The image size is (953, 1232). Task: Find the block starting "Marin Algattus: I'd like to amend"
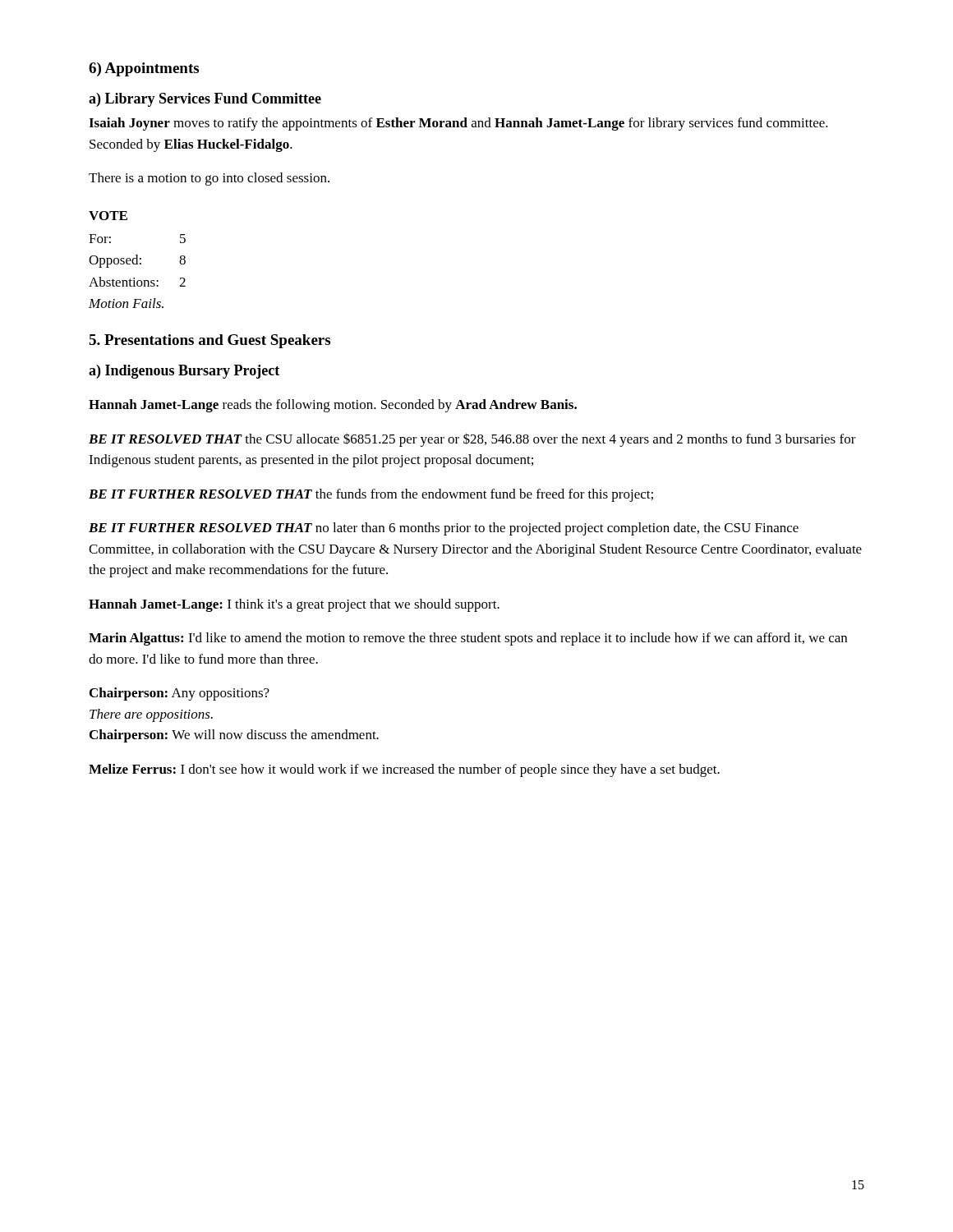tap(468, 648)
